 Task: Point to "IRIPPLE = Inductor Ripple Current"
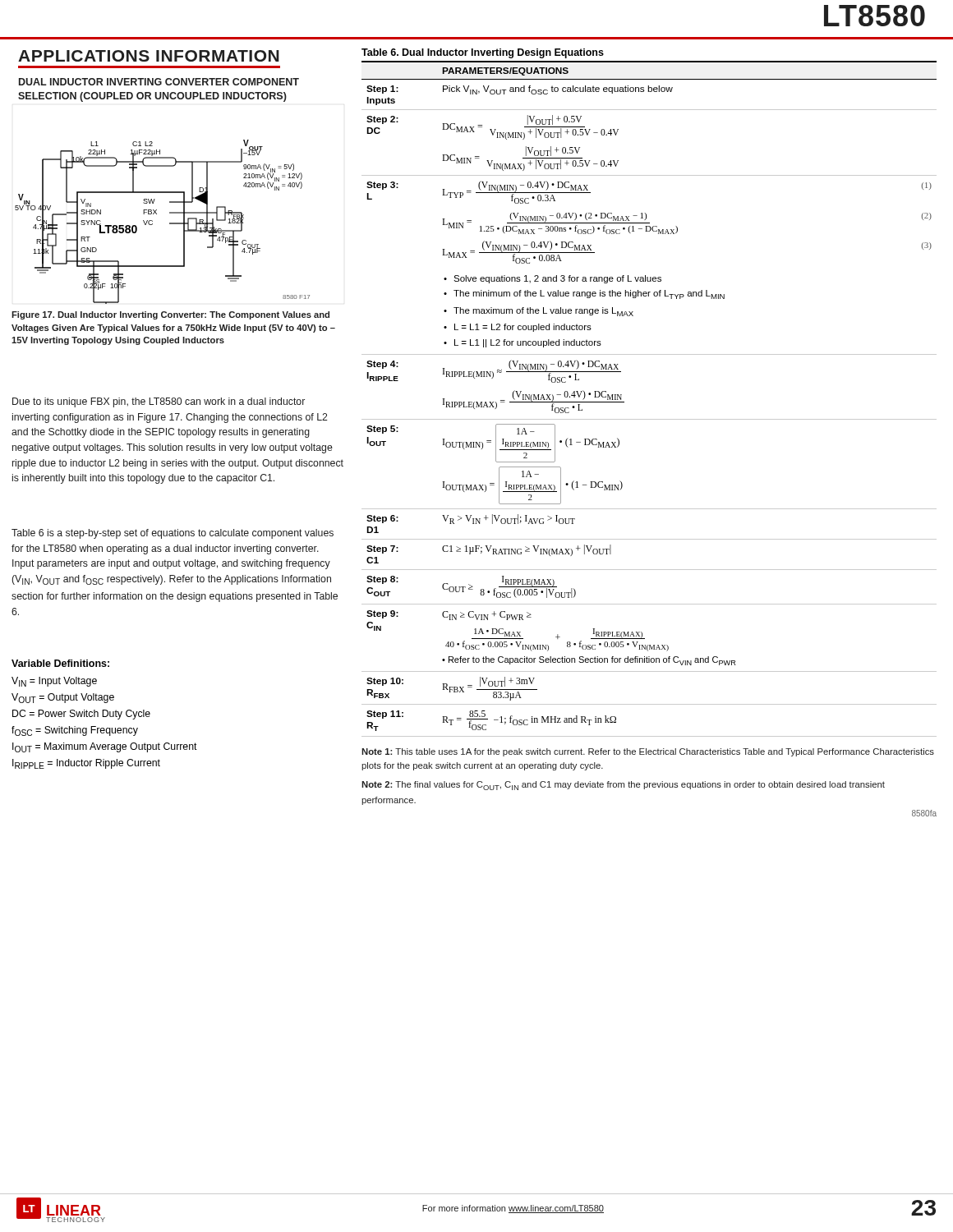tap(86, 764)
